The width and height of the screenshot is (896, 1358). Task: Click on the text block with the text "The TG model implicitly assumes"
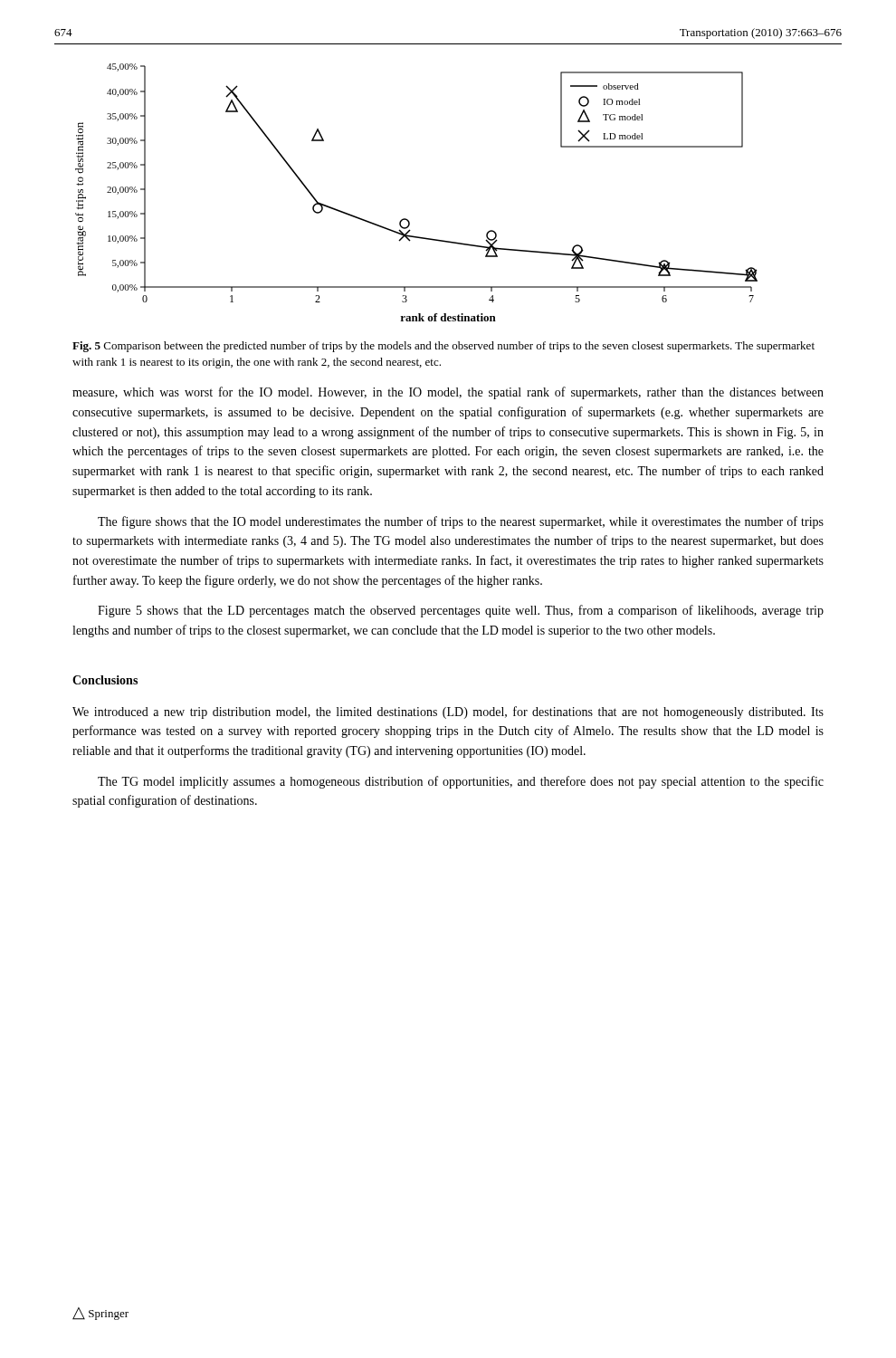[x=448, y=791]
